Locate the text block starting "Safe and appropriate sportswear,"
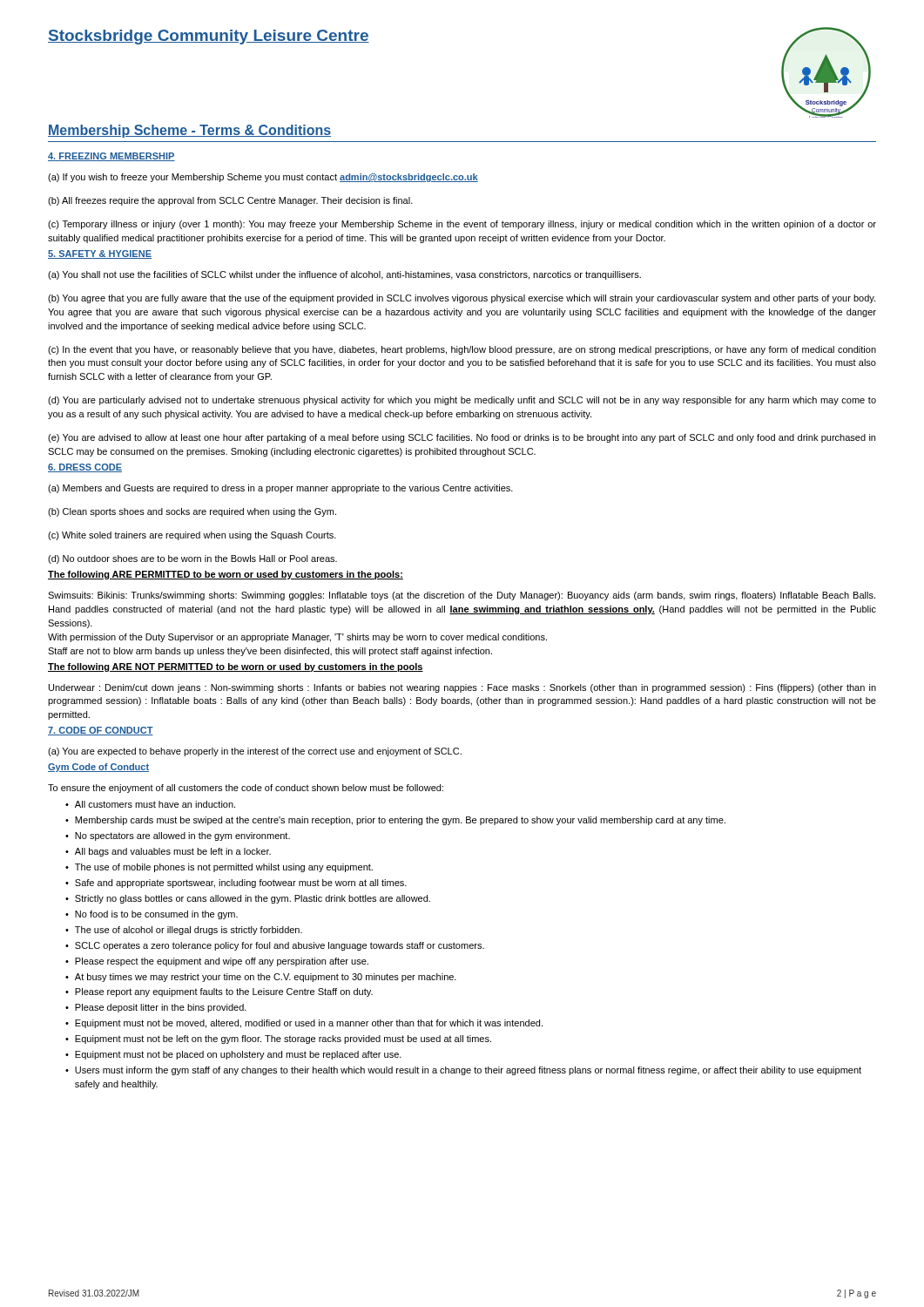The image size is (924, 1307). pos(236,884)
